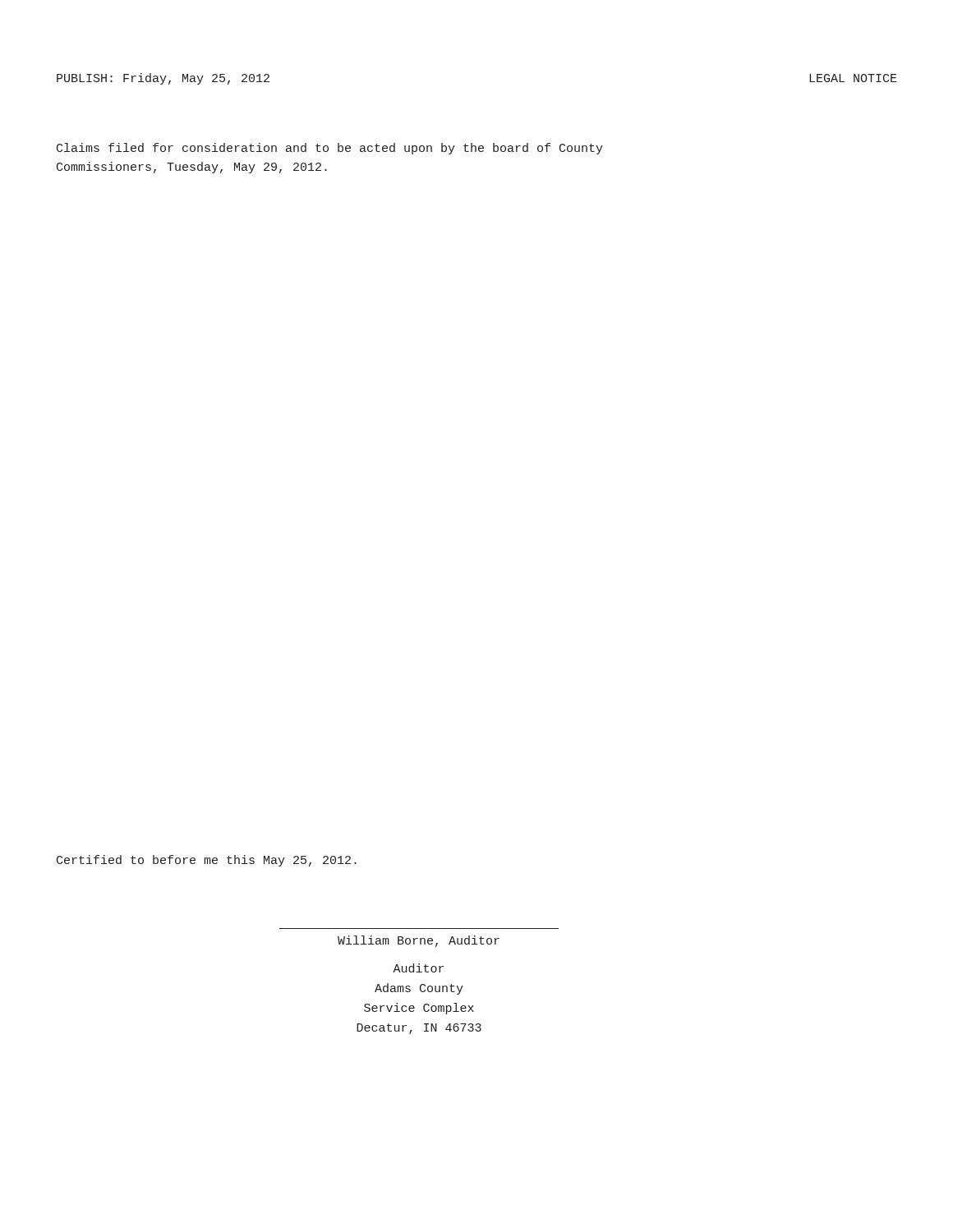Viewport: 953px width, 1232px height.
Task: Find the block on this page that starts "Claims filed for"
Action: pyautogui.click(x=329, y=159)
